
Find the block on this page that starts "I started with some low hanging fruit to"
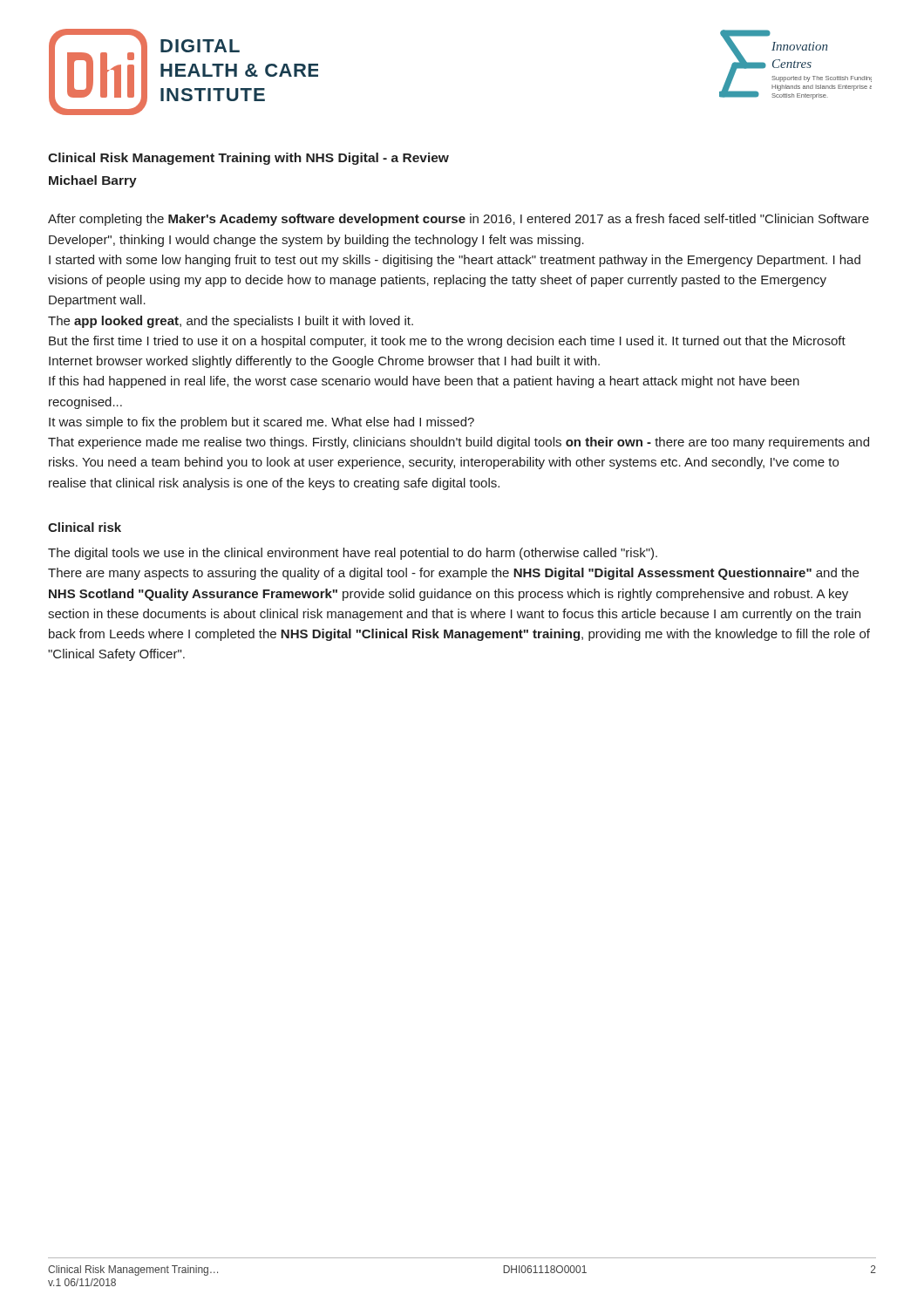tap(462, 280)
